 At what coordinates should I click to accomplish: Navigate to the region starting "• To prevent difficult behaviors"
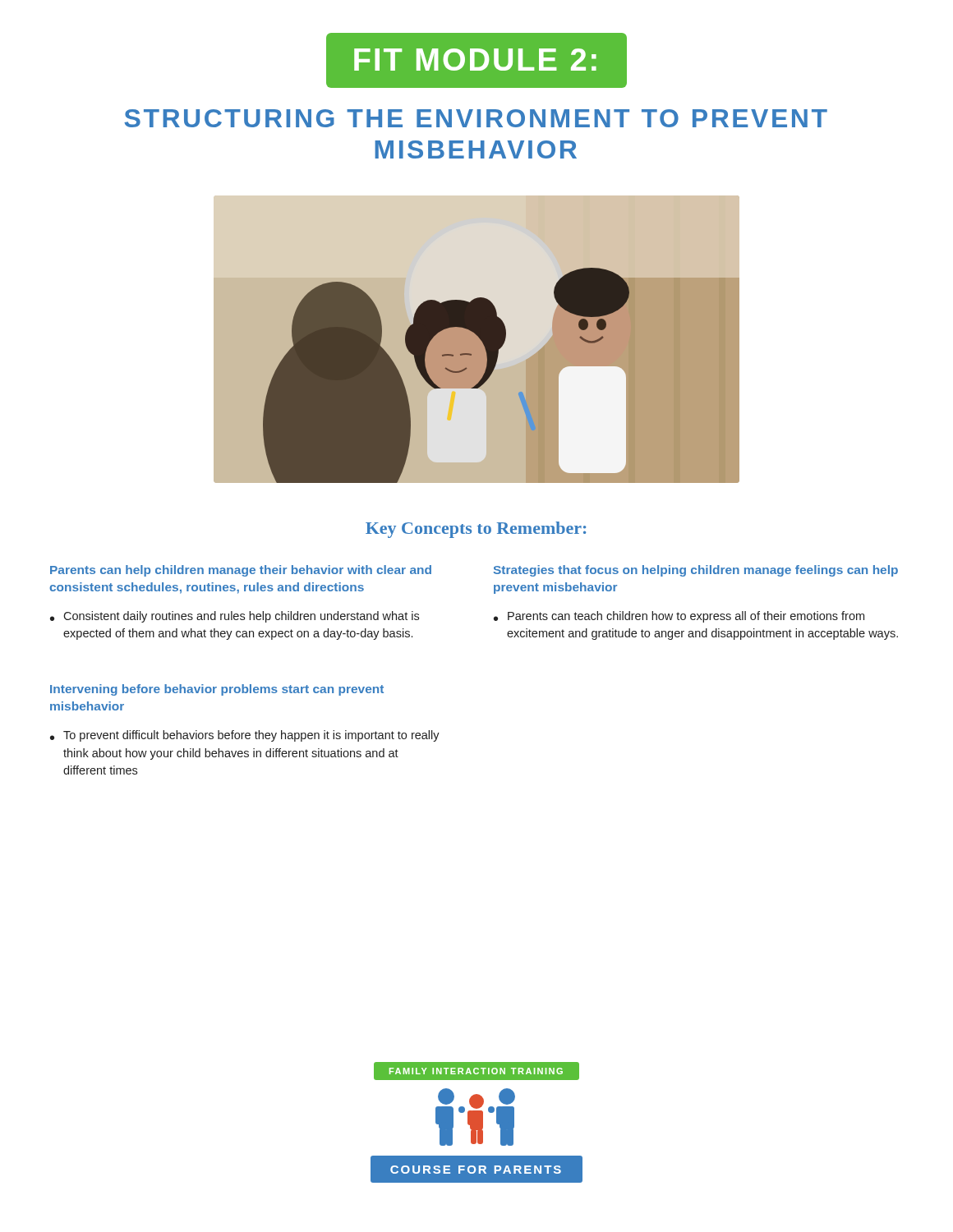tap(246, 754)
